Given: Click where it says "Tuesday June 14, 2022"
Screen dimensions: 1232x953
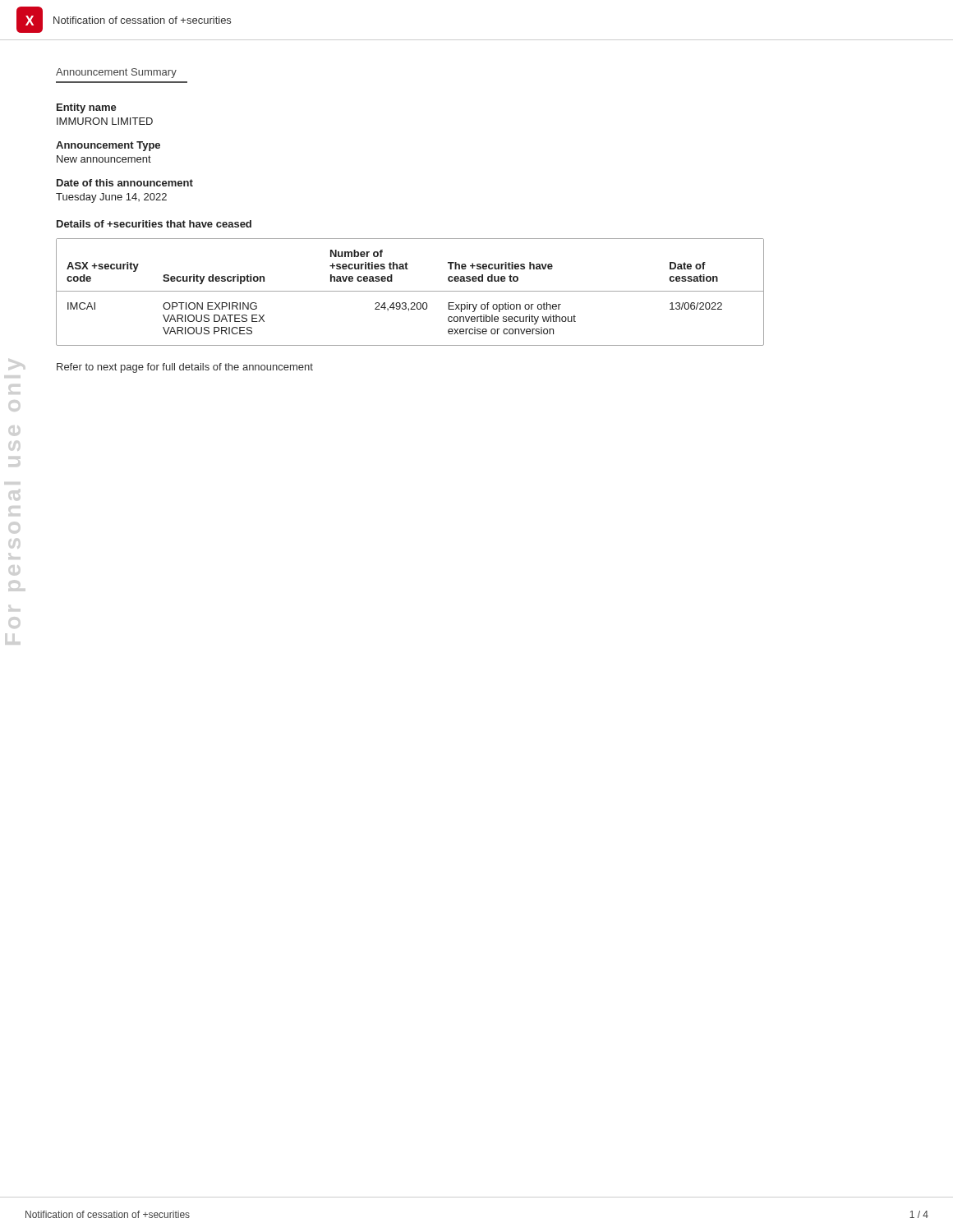Looking at the screenshot, I should click(x=112, y=197).
